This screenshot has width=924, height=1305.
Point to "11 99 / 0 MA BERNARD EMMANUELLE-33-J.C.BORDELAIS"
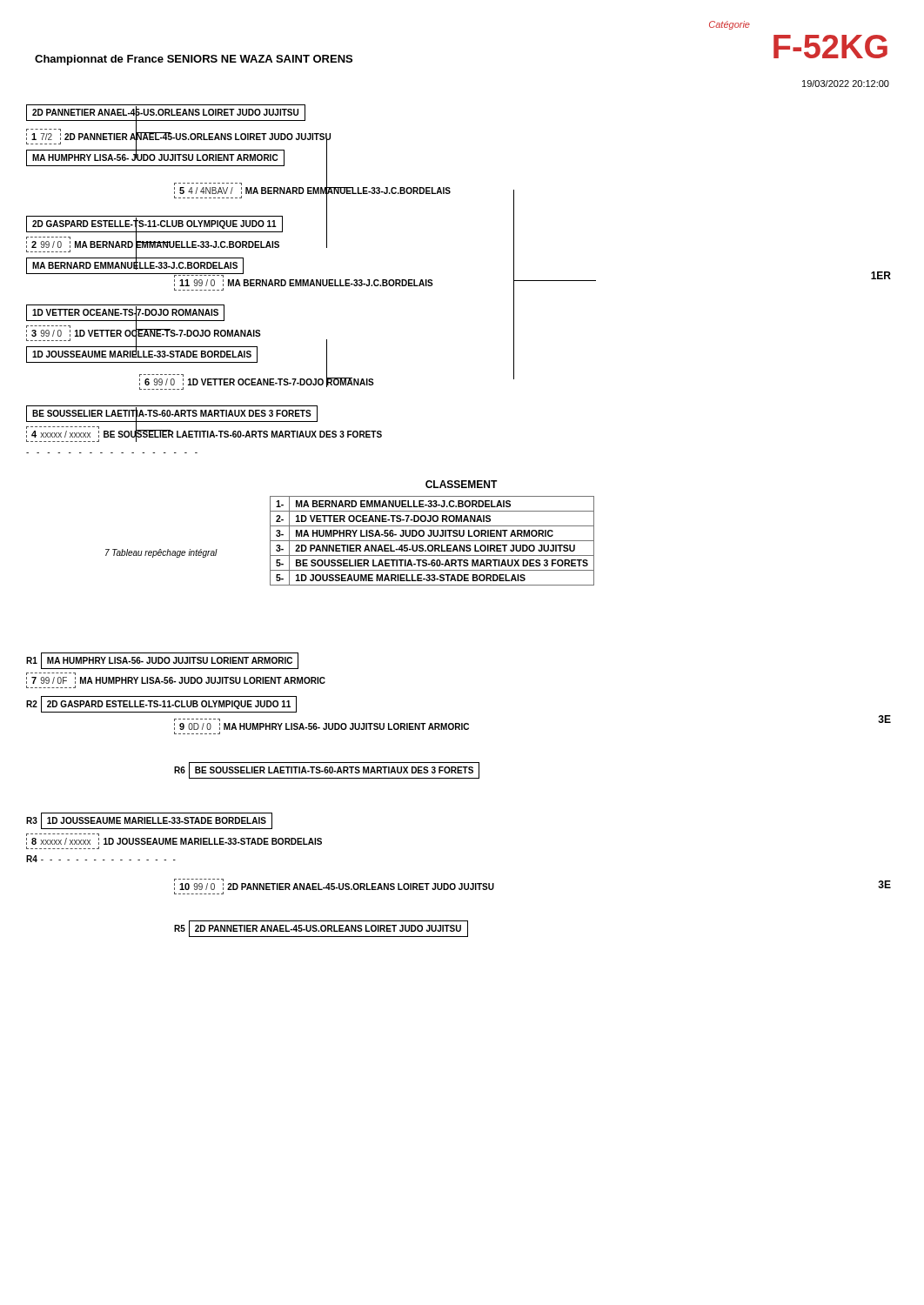[303, 283]
